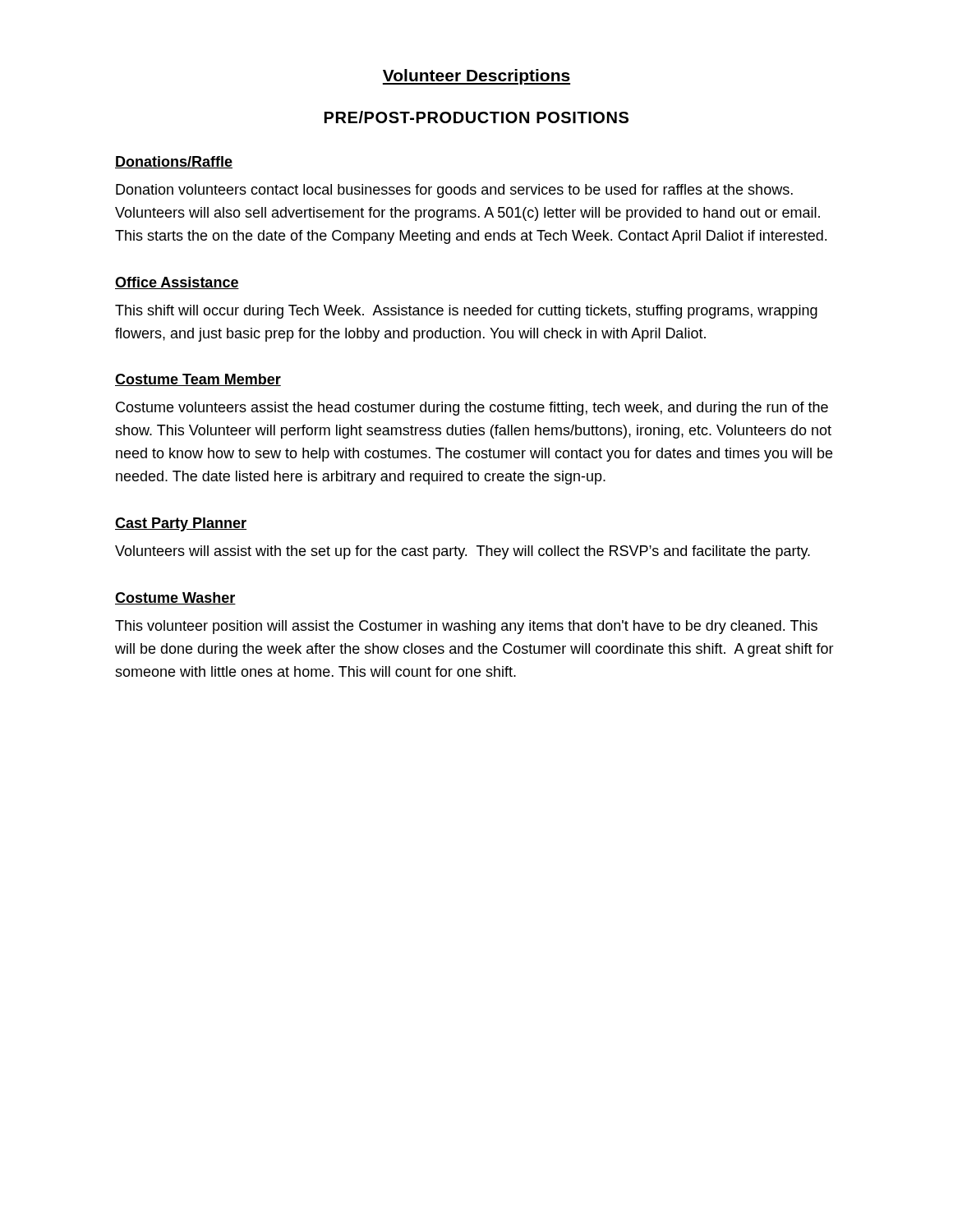Locate the block starting "This shift will occur during Tech Week. Assistance"

pos(466,322)
